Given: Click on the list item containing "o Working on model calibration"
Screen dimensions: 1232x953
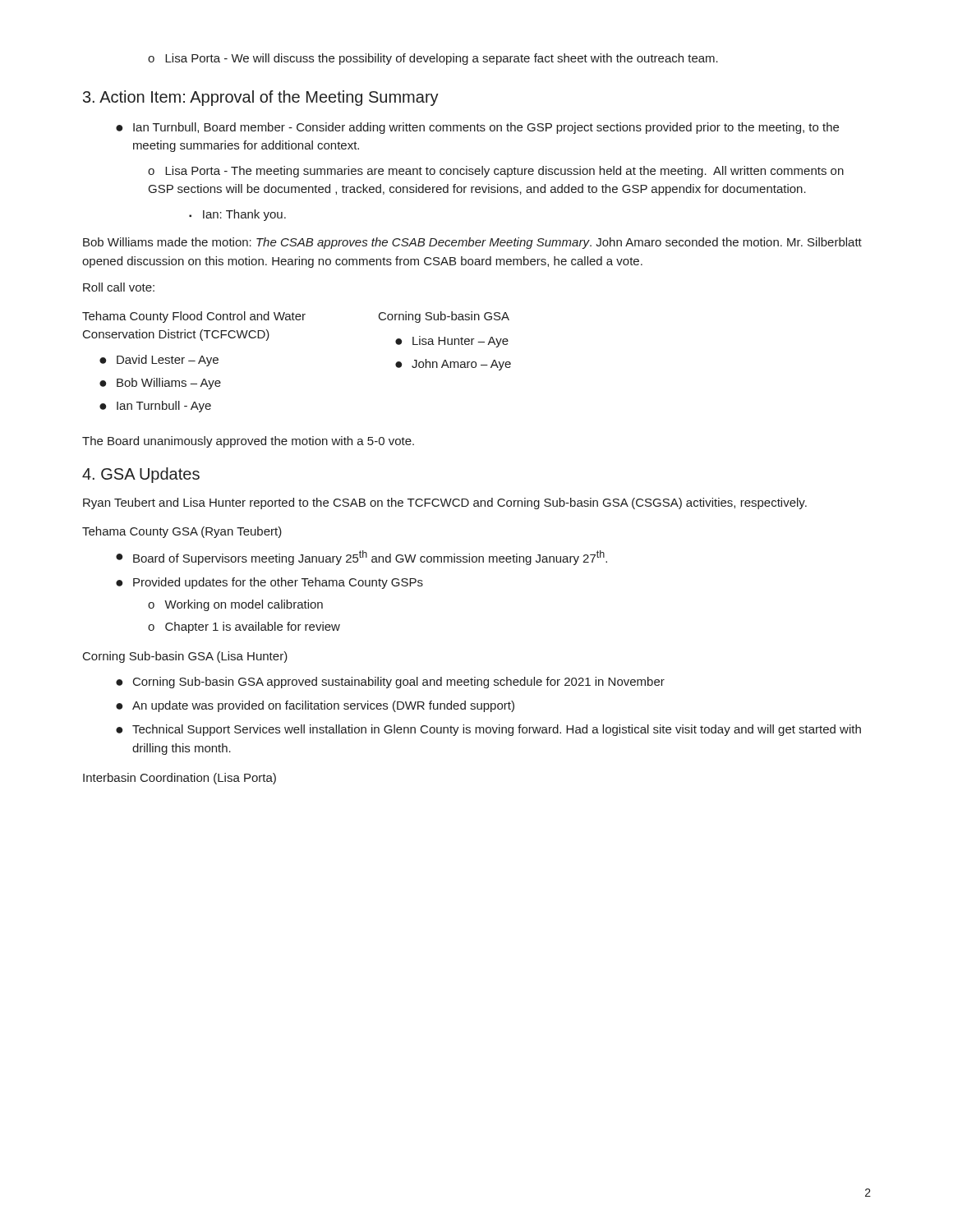Looking at the screenshot, I should point(236,604).
